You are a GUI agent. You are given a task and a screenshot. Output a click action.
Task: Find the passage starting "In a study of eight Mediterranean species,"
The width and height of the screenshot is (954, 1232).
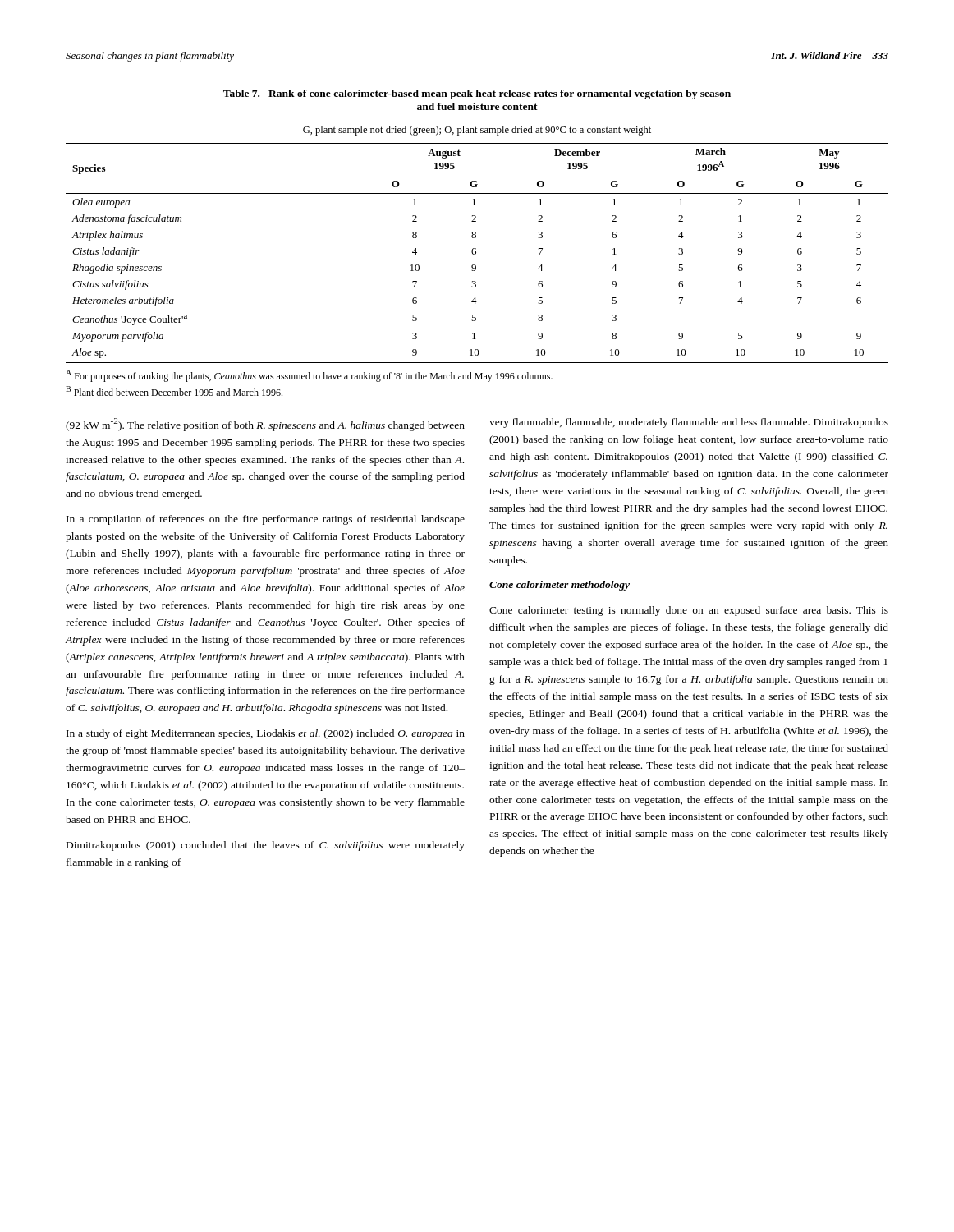coord(265,777)
